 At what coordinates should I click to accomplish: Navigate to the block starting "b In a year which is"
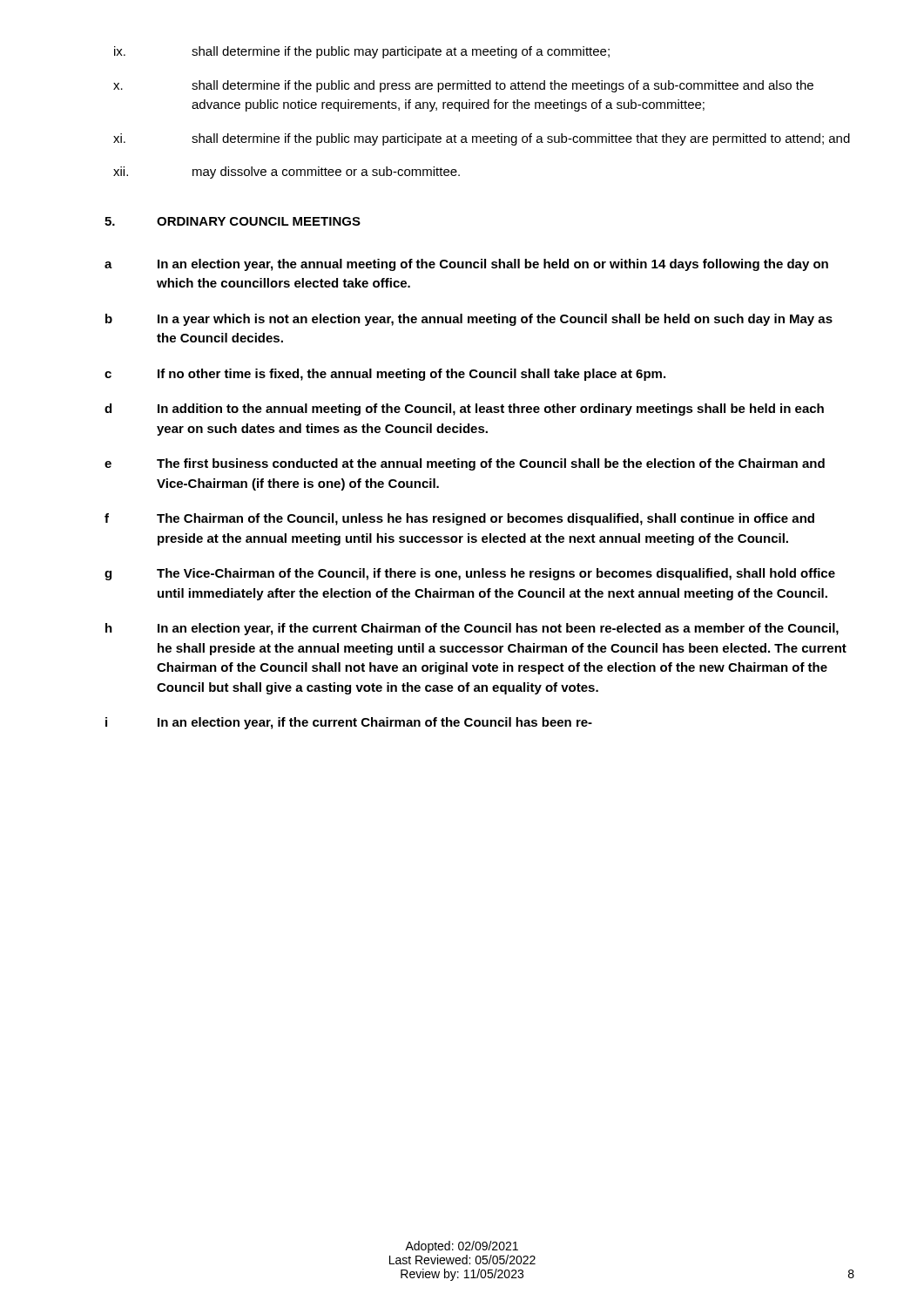pos(479,328)
